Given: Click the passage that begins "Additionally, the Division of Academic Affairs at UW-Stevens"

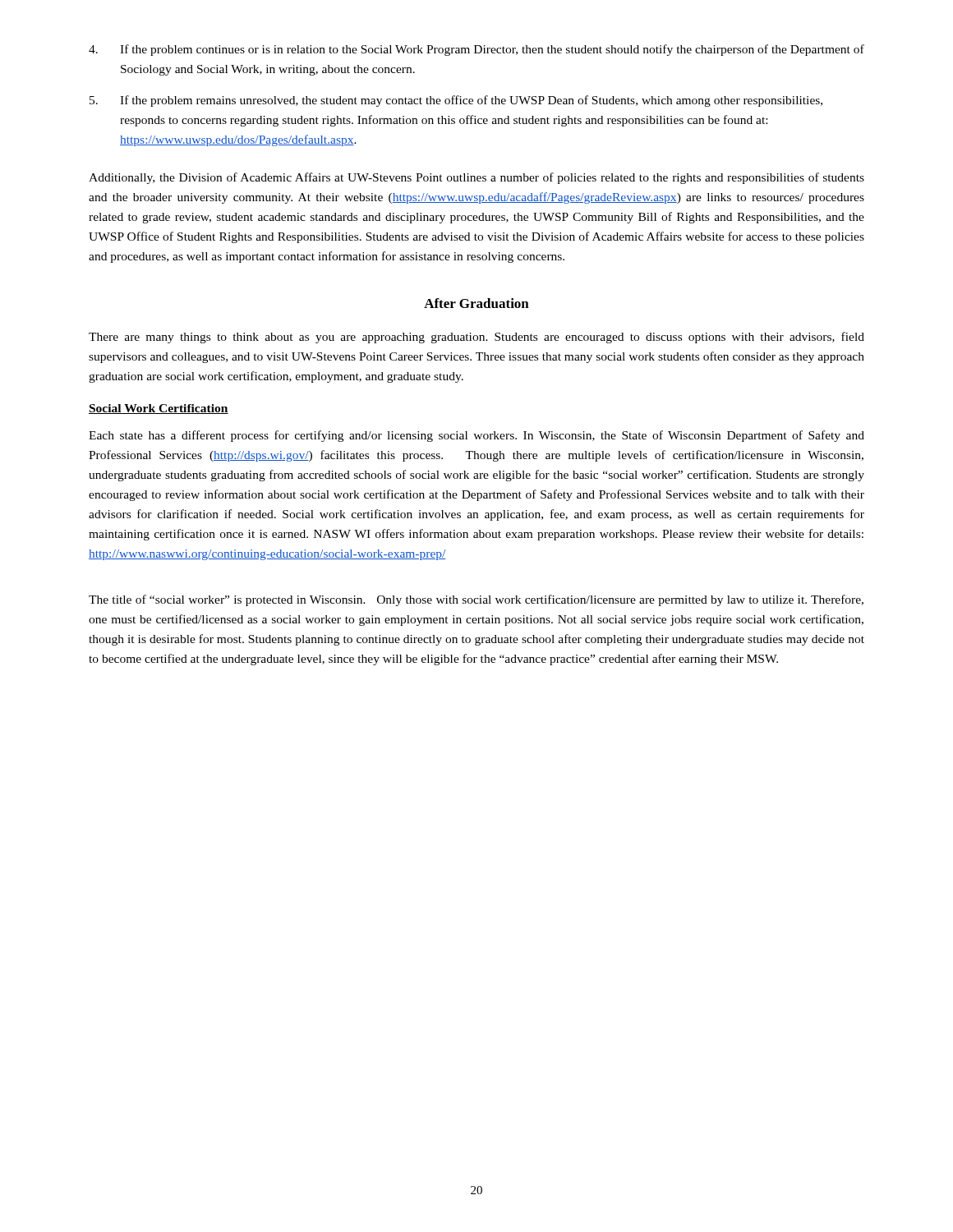Looking at the screenshot, I should coord(476,217).
